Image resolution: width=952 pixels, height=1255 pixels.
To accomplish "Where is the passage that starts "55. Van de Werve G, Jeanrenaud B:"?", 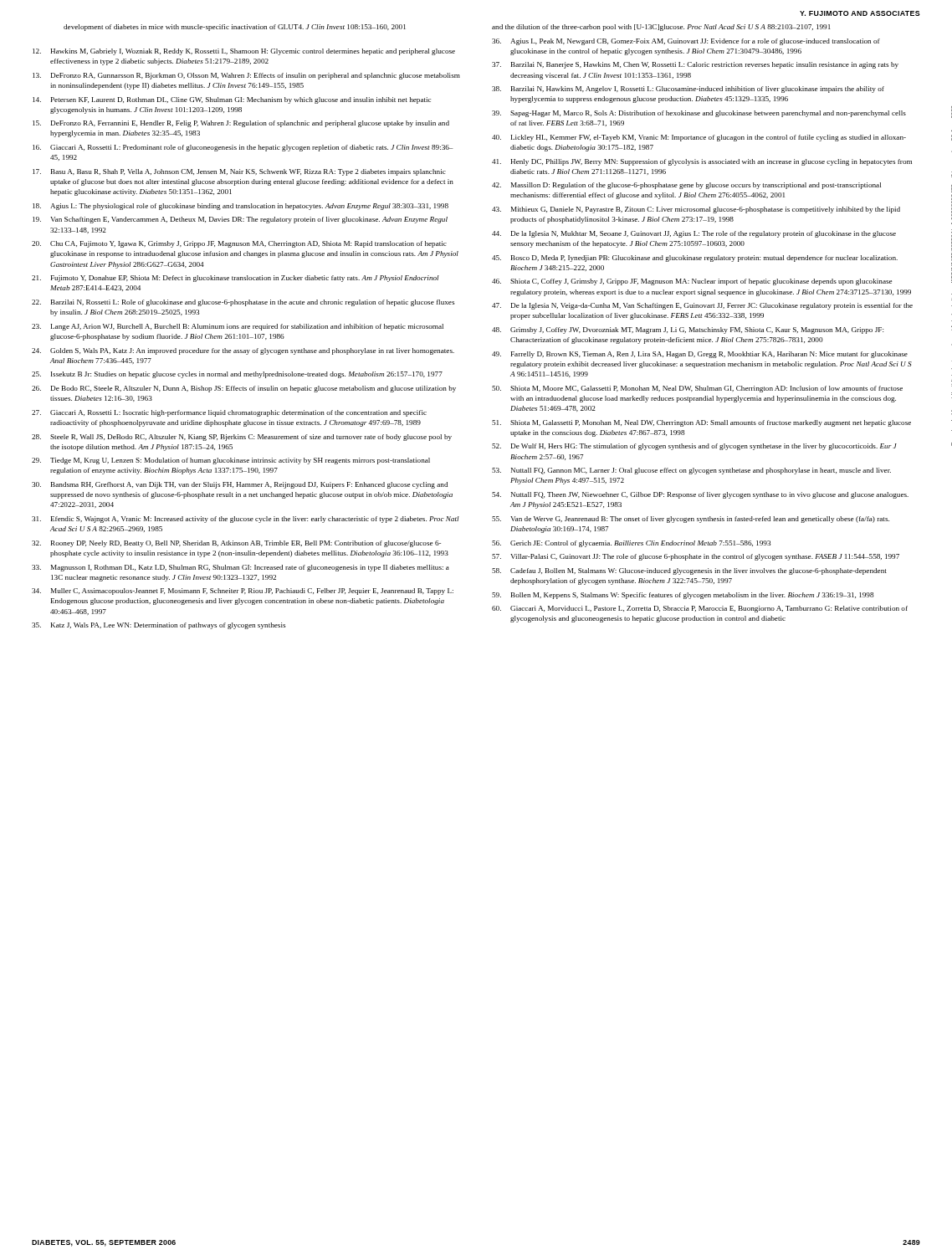I will [703, 524].
